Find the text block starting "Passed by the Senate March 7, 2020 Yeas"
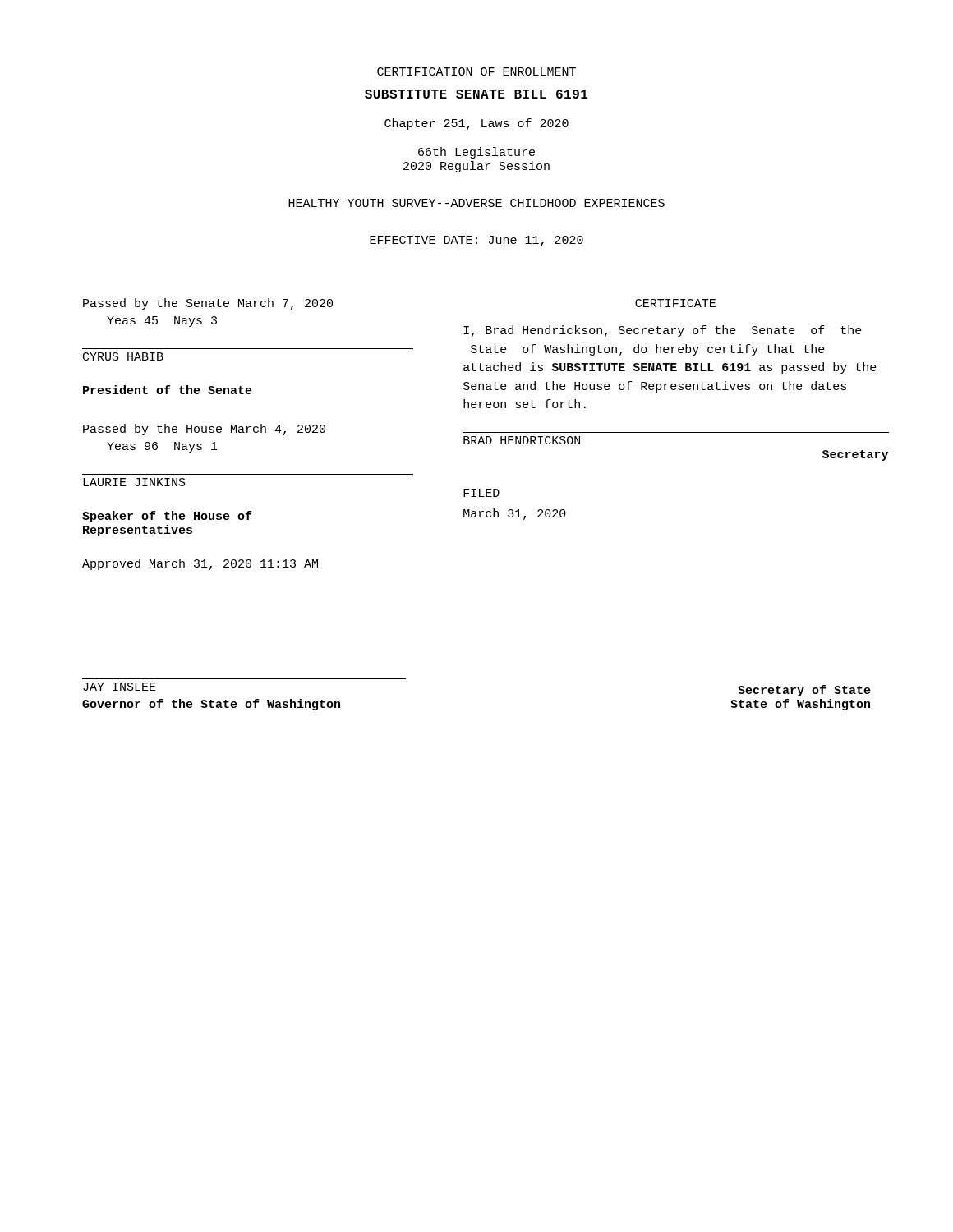Screen dimensions: 1232x953 [248, 313]
